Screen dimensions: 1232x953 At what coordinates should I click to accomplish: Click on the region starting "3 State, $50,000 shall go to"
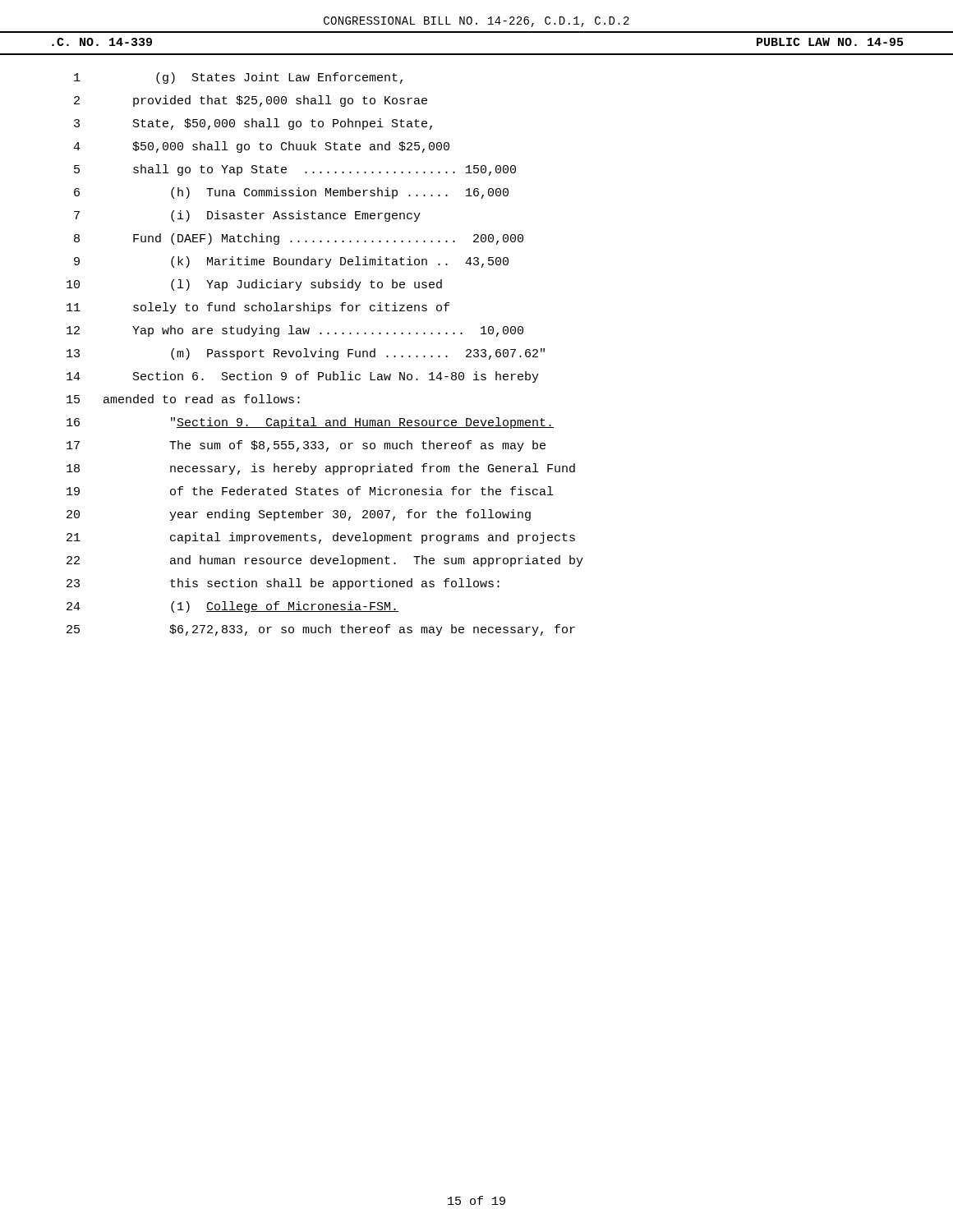coord(253,124)
